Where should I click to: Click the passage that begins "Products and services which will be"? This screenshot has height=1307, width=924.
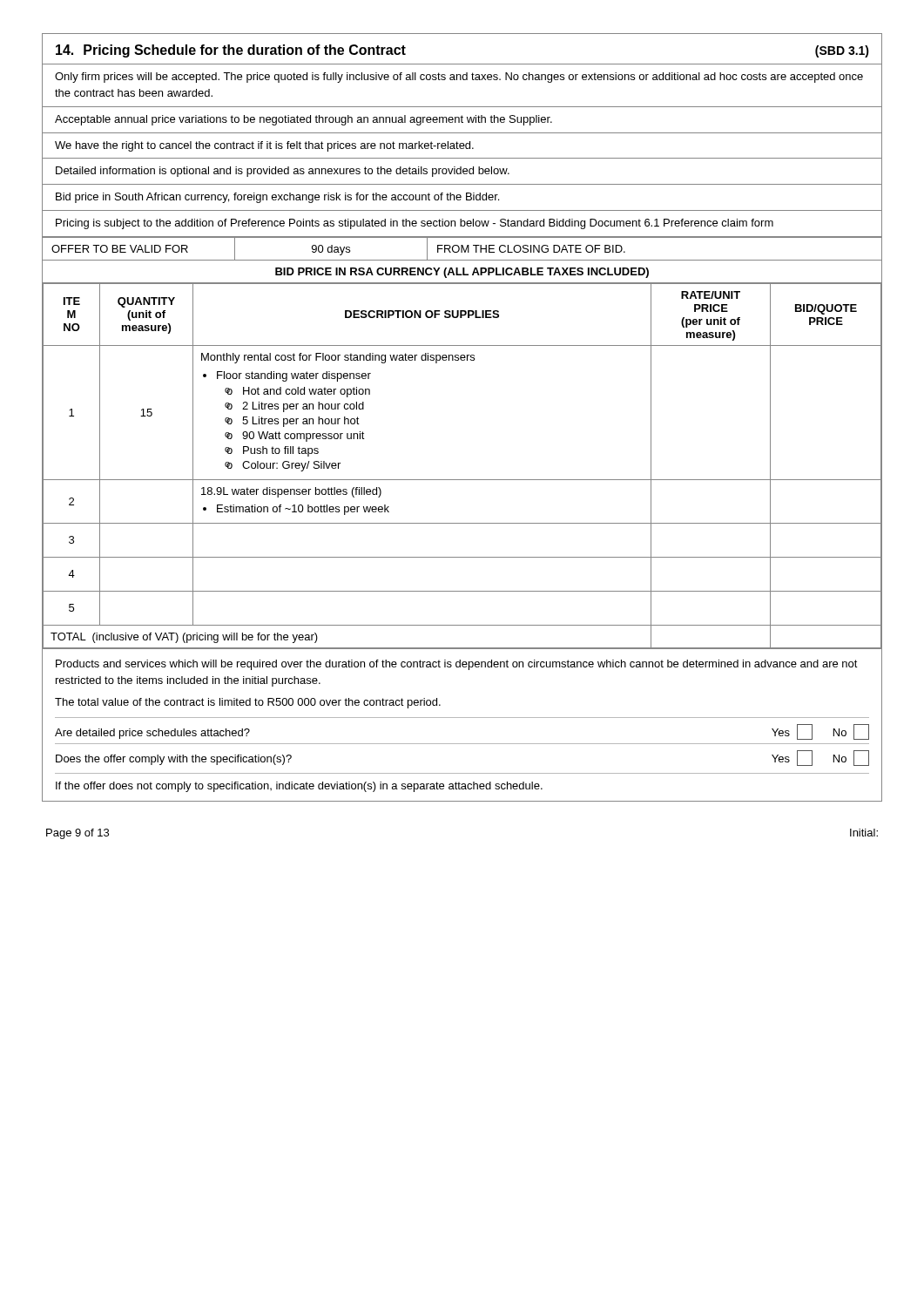coord(456,672)
